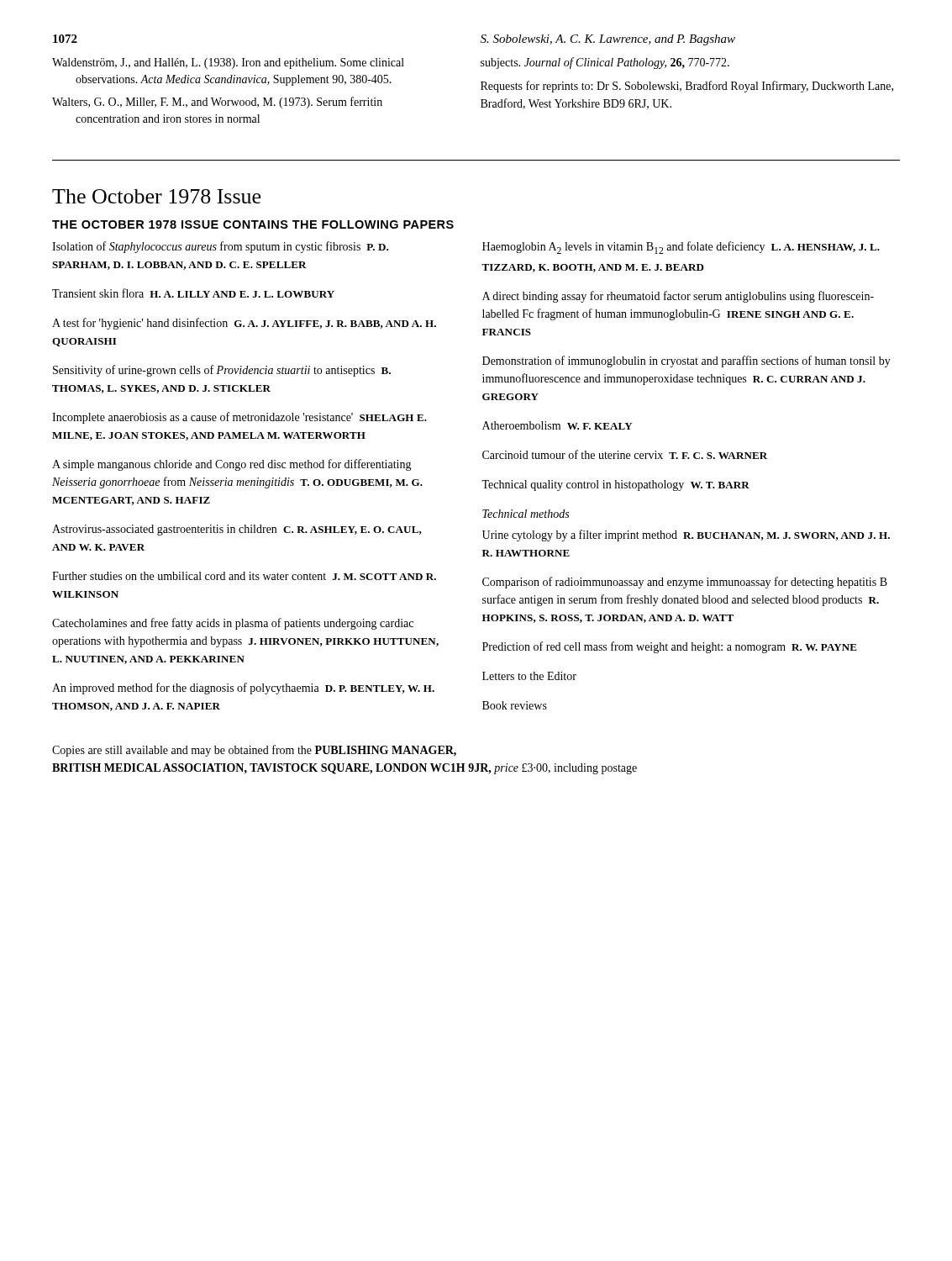Point to the passage starting "Walters, G. O.,"

[x=217, y=110]
